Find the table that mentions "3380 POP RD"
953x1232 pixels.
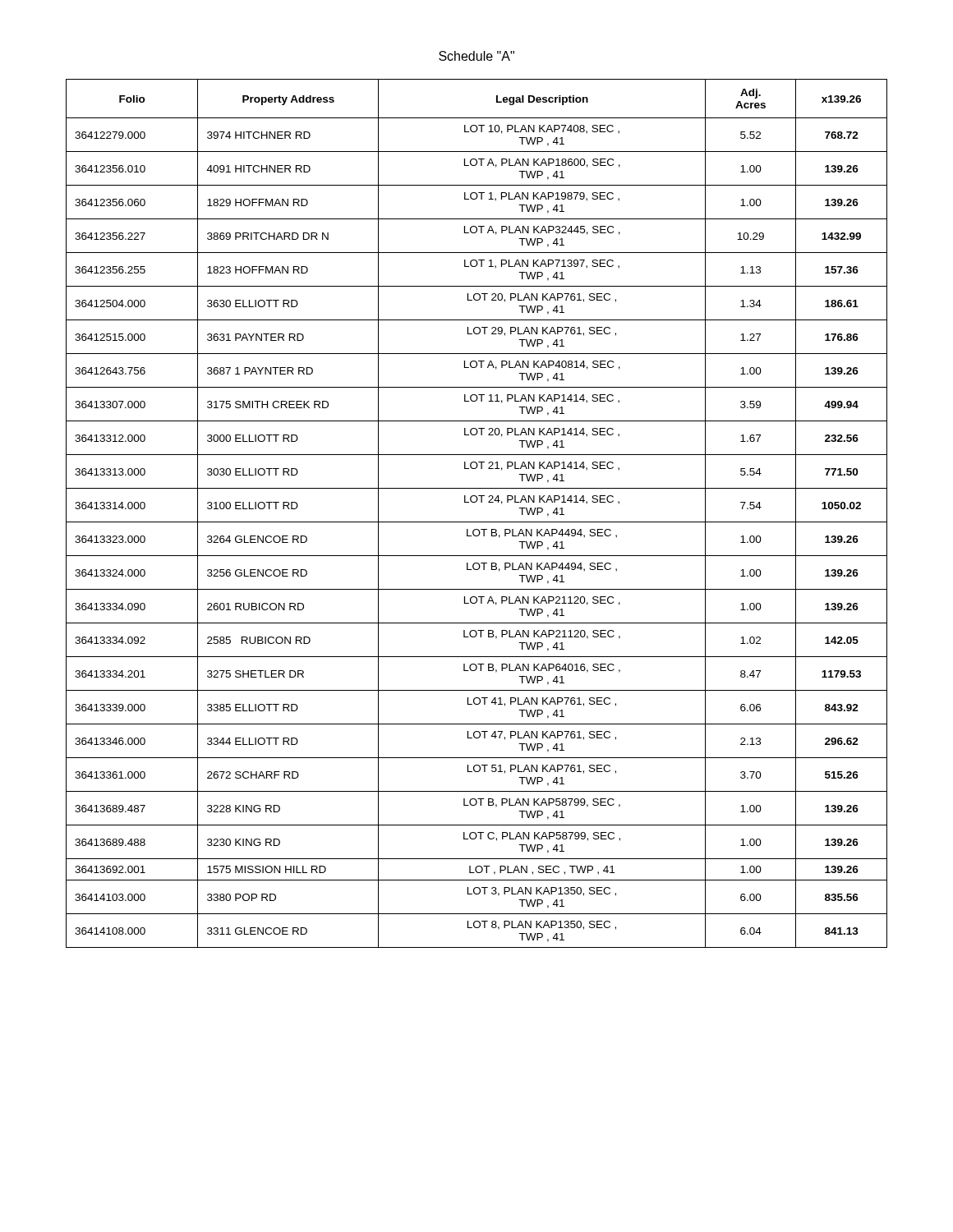(x=476, y=513)
